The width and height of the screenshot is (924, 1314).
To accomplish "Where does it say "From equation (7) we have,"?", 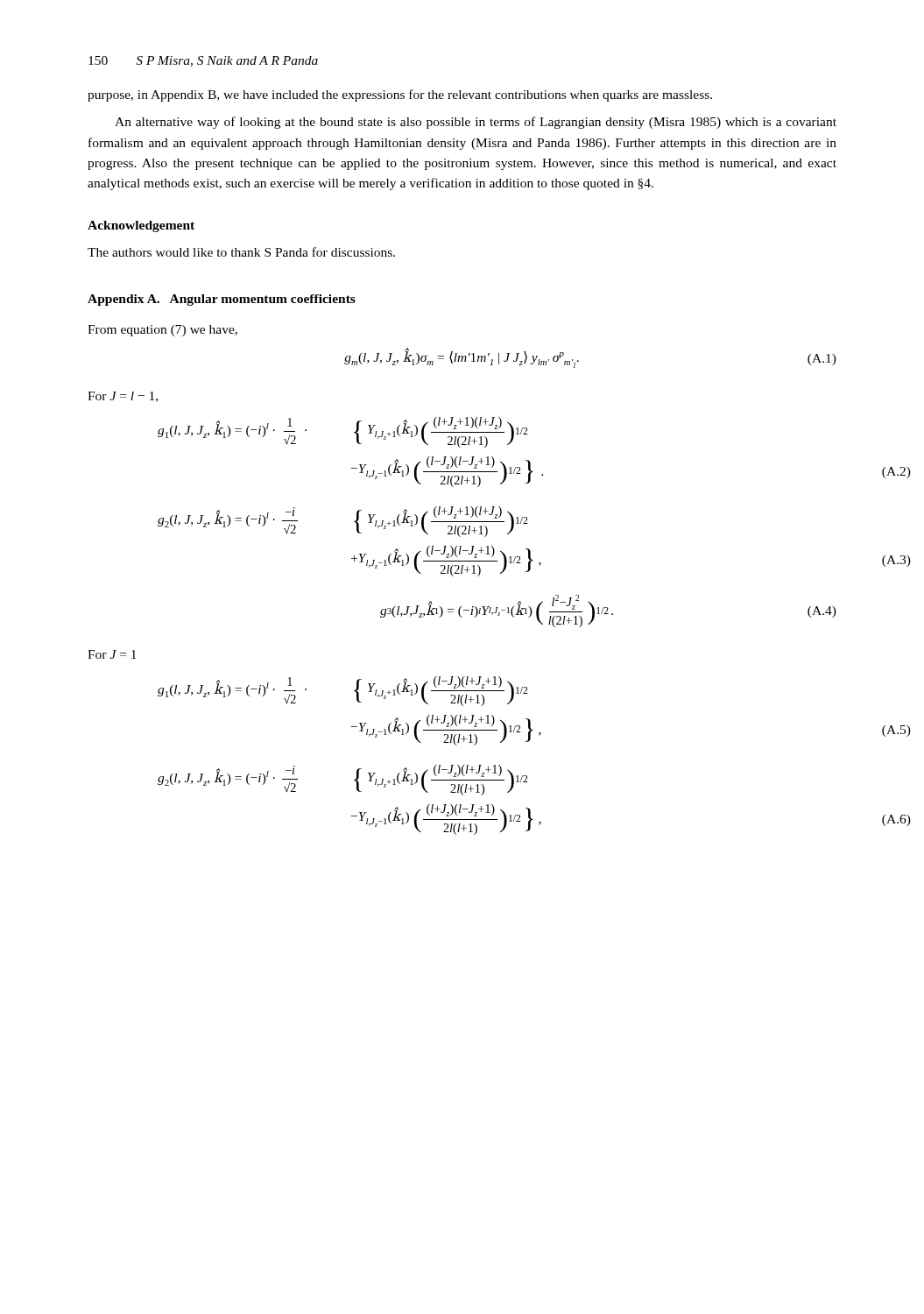I will click(162, 331).
